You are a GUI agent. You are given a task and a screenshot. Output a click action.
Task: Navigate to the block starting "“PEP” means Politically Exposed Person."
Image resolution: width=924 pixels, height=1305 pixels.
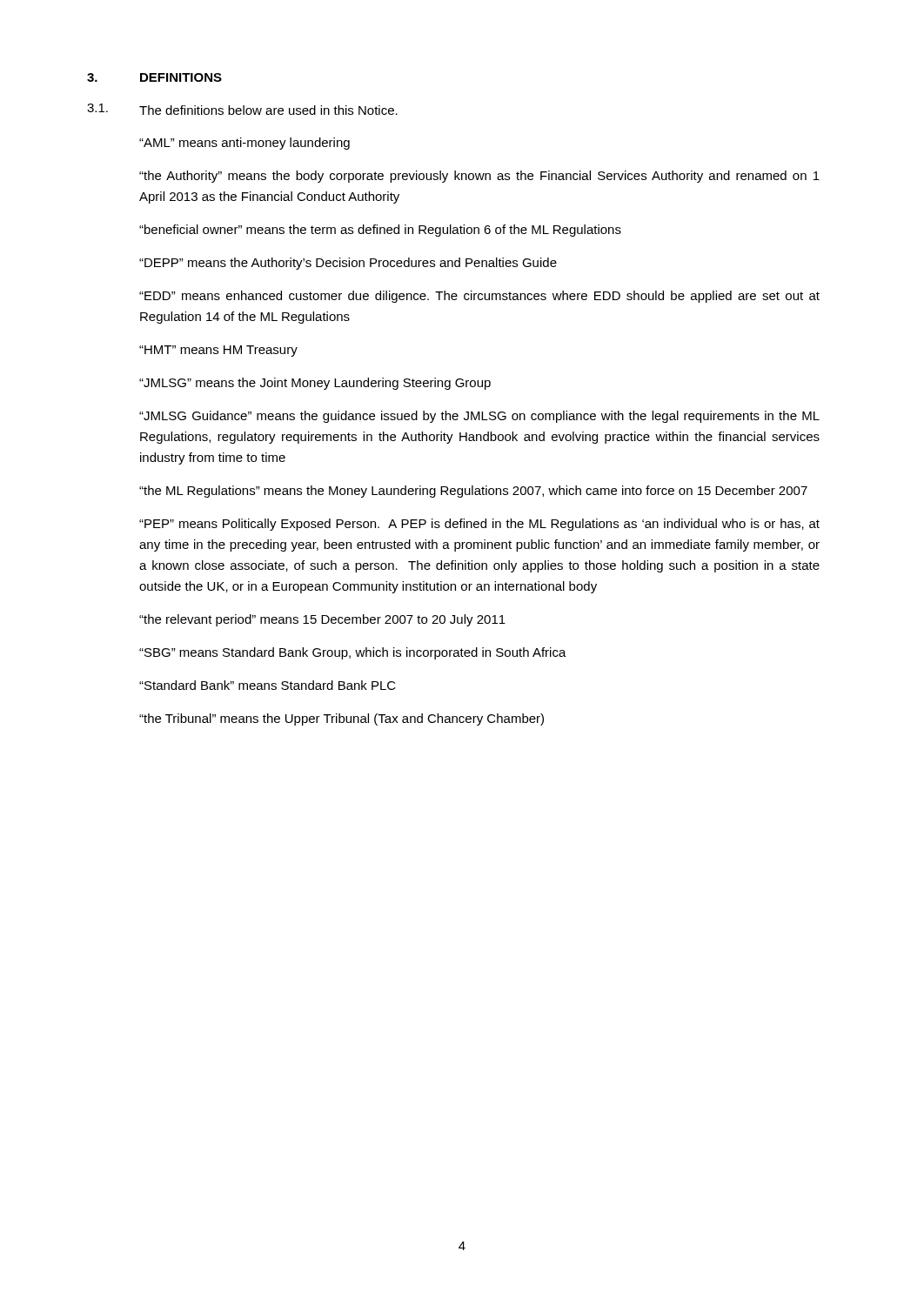[479, 555]
